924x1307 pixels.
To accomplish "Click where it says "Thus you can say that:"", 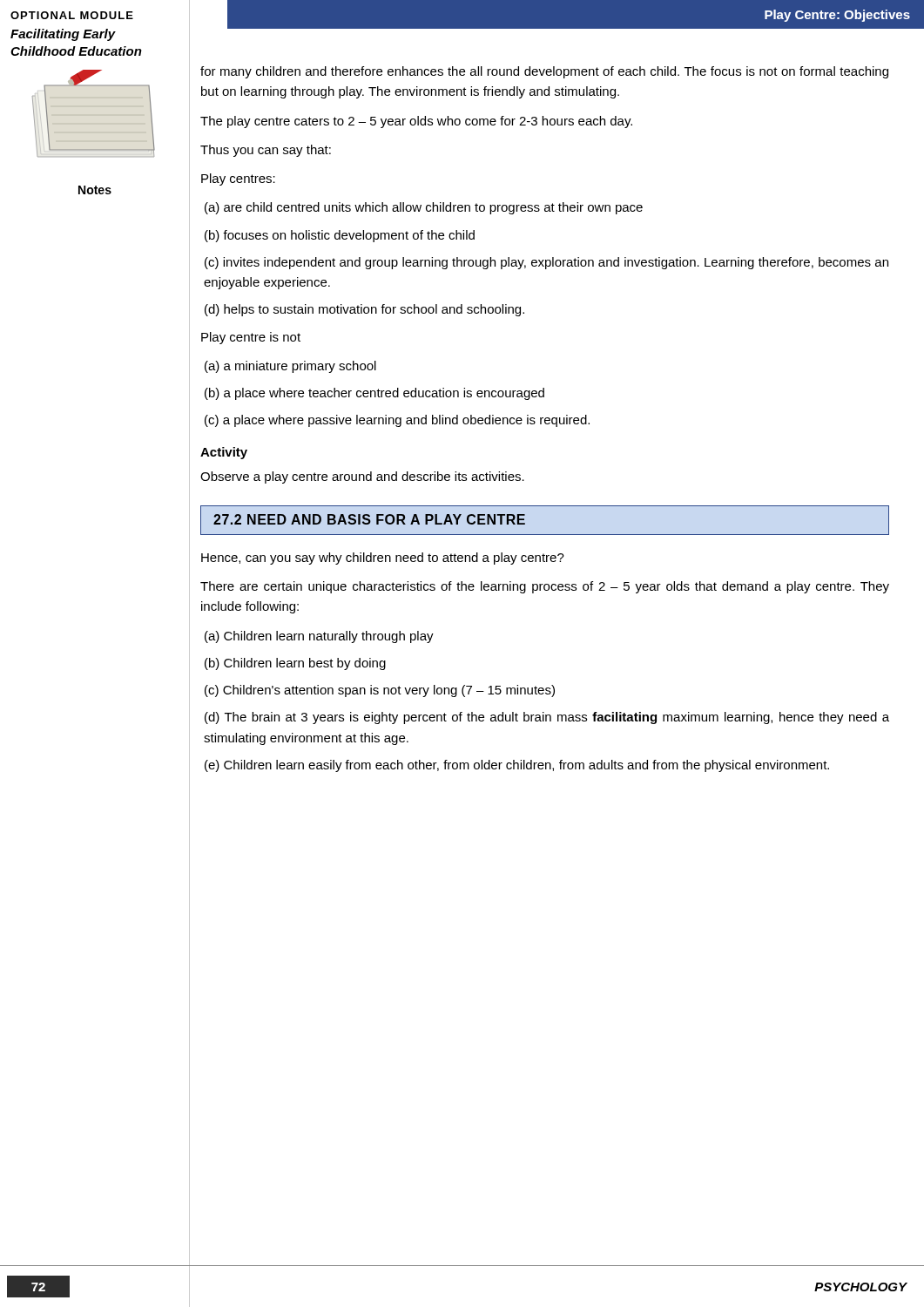I will tap(266, 151).
